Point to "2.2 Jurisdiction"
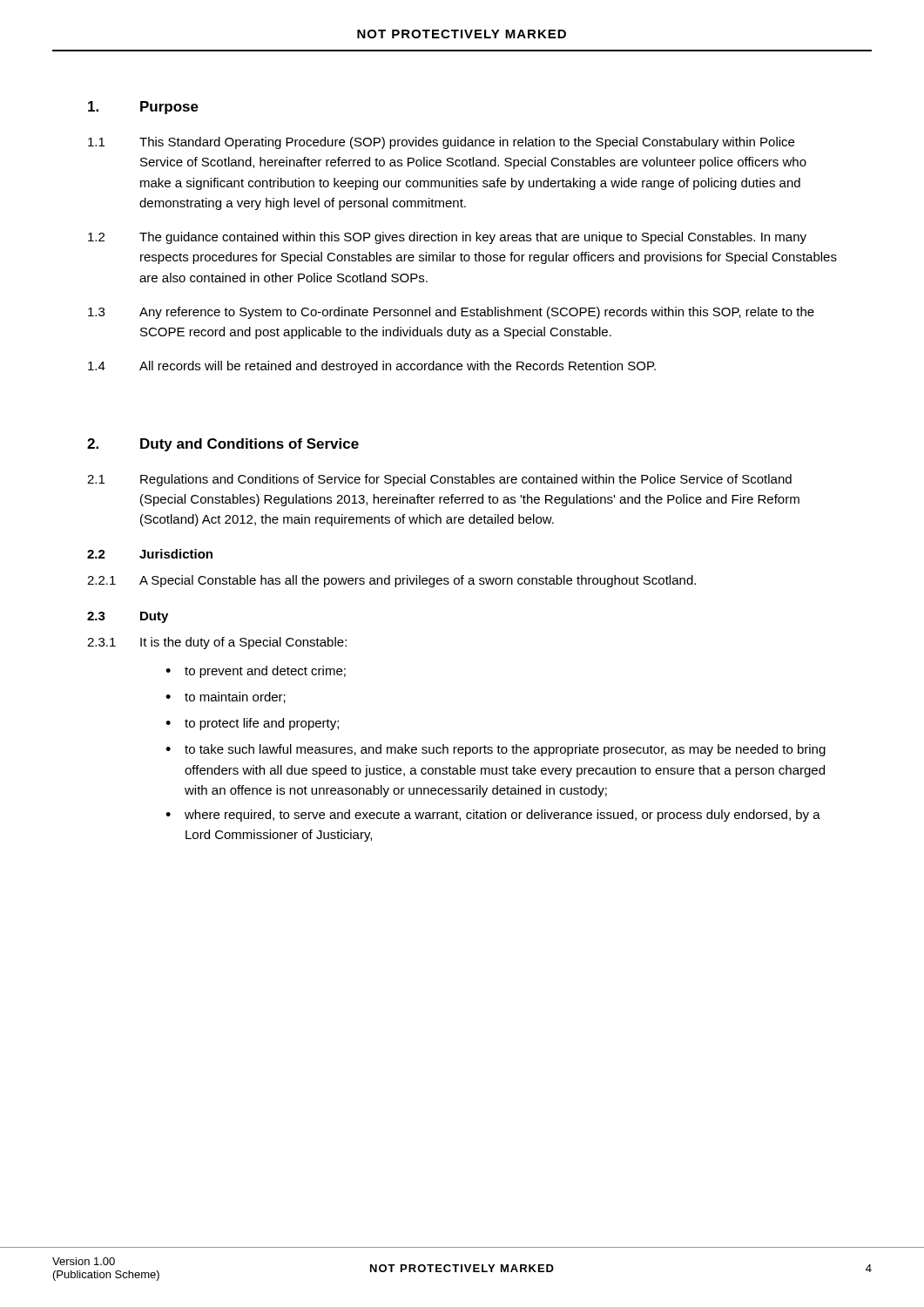 tap(150, 554)
